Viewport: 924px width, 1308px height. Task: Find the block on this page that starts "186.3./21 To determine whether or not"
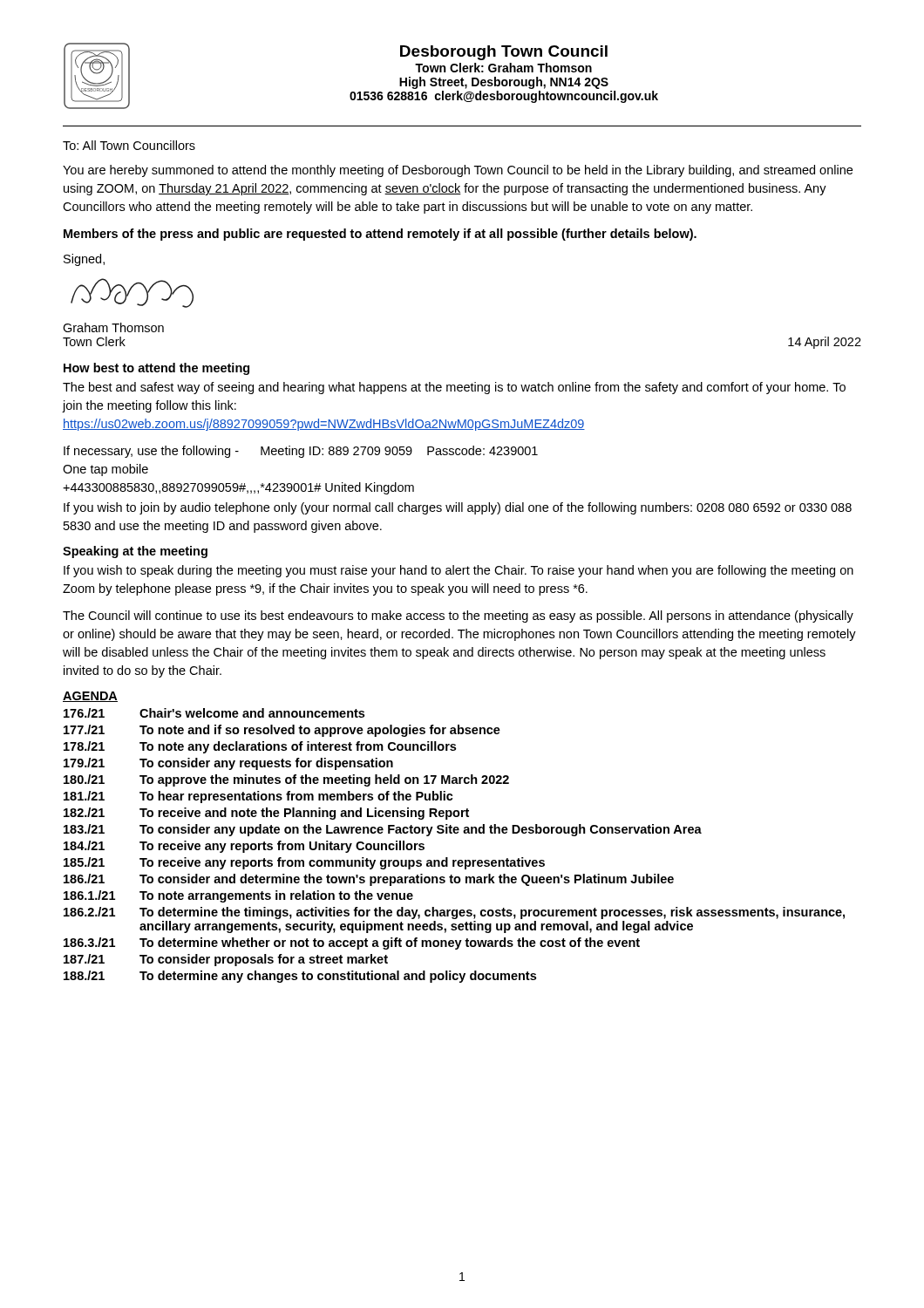coord(462,942)
